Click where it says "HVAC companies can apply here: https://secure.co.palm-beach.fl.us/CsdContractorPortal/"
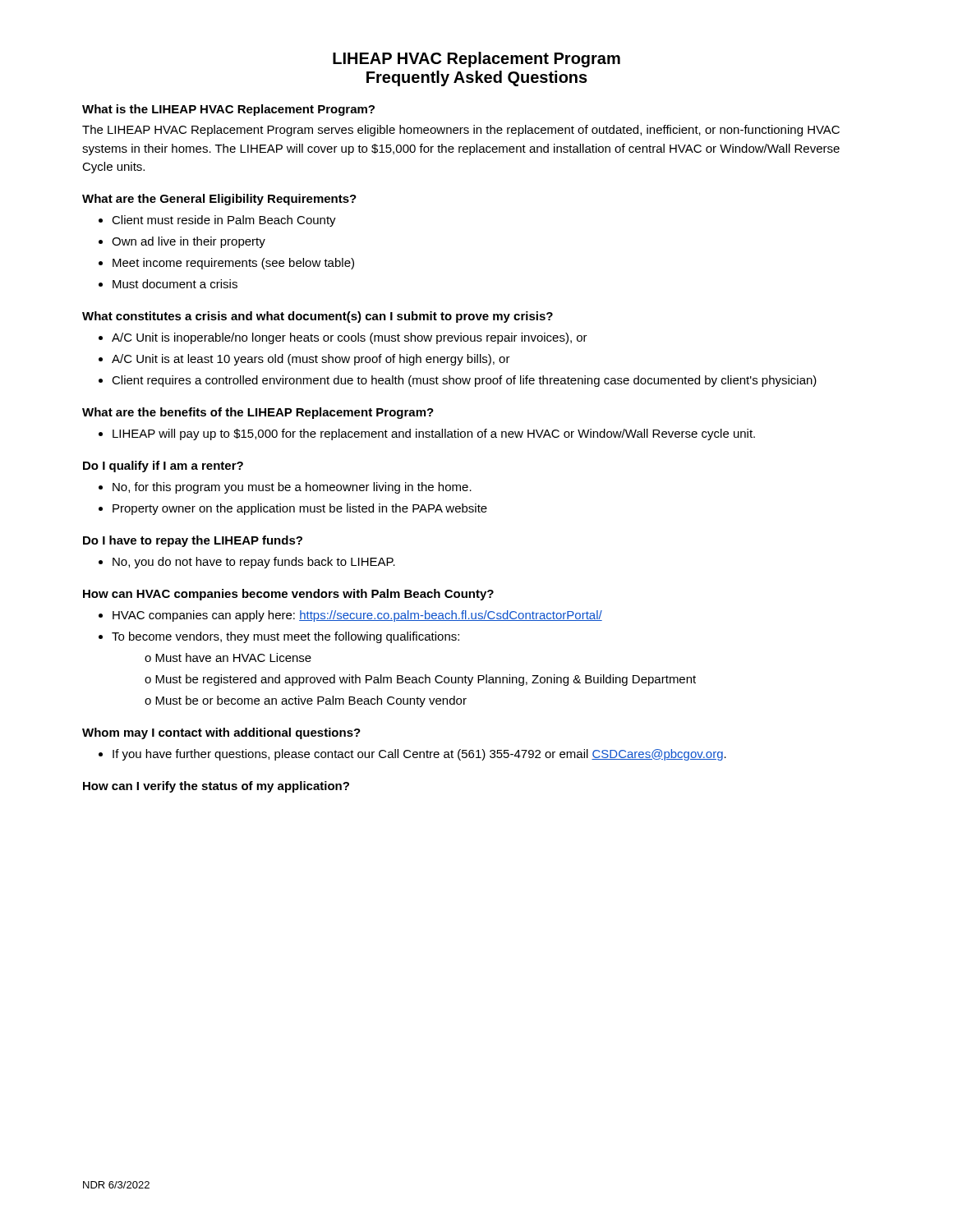953x1232 pixels. coord(357,614)
